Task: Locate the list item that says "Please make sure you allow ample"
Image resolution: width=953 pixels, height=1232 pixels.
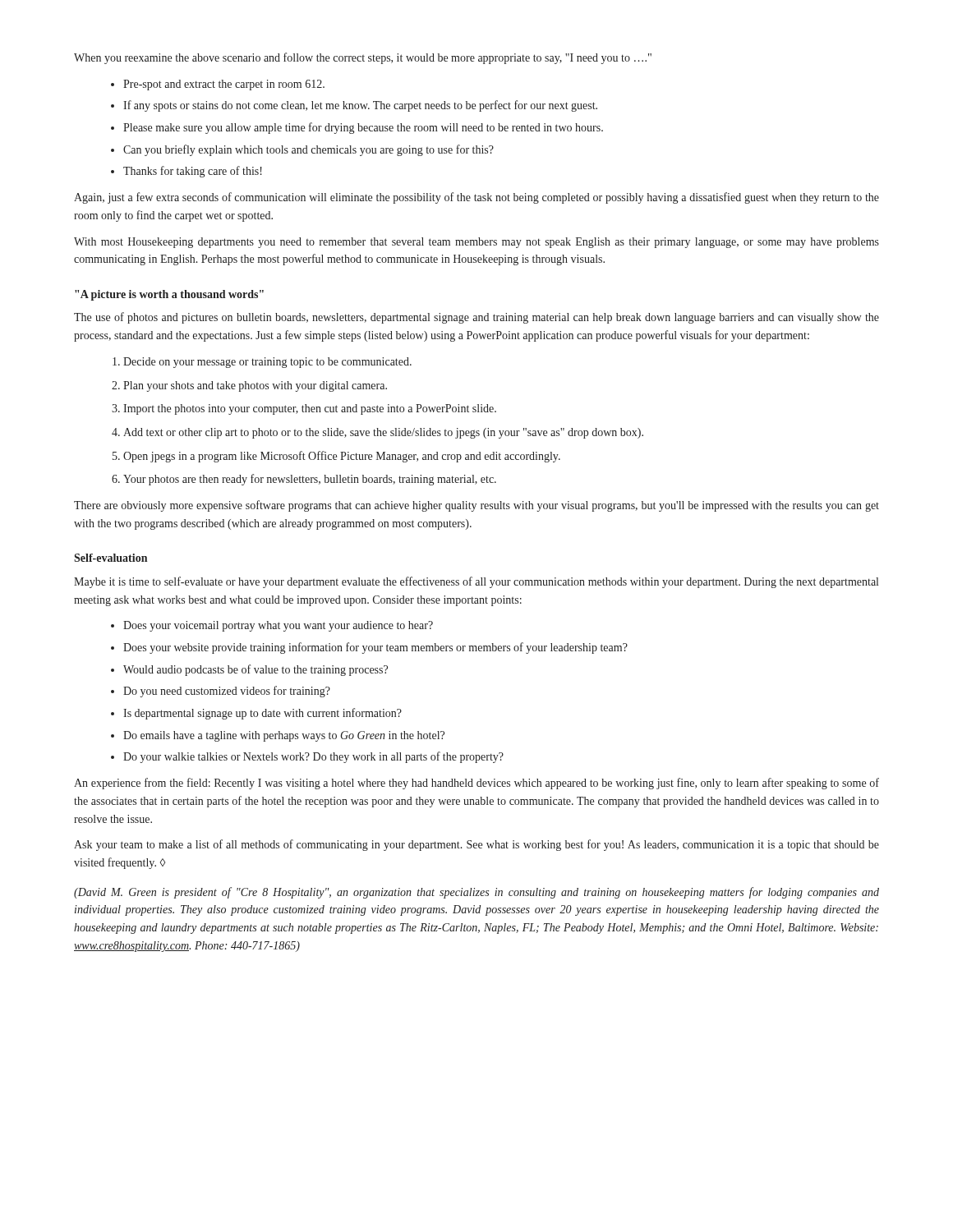Action: pyautogui.click(x=363, y=128)
